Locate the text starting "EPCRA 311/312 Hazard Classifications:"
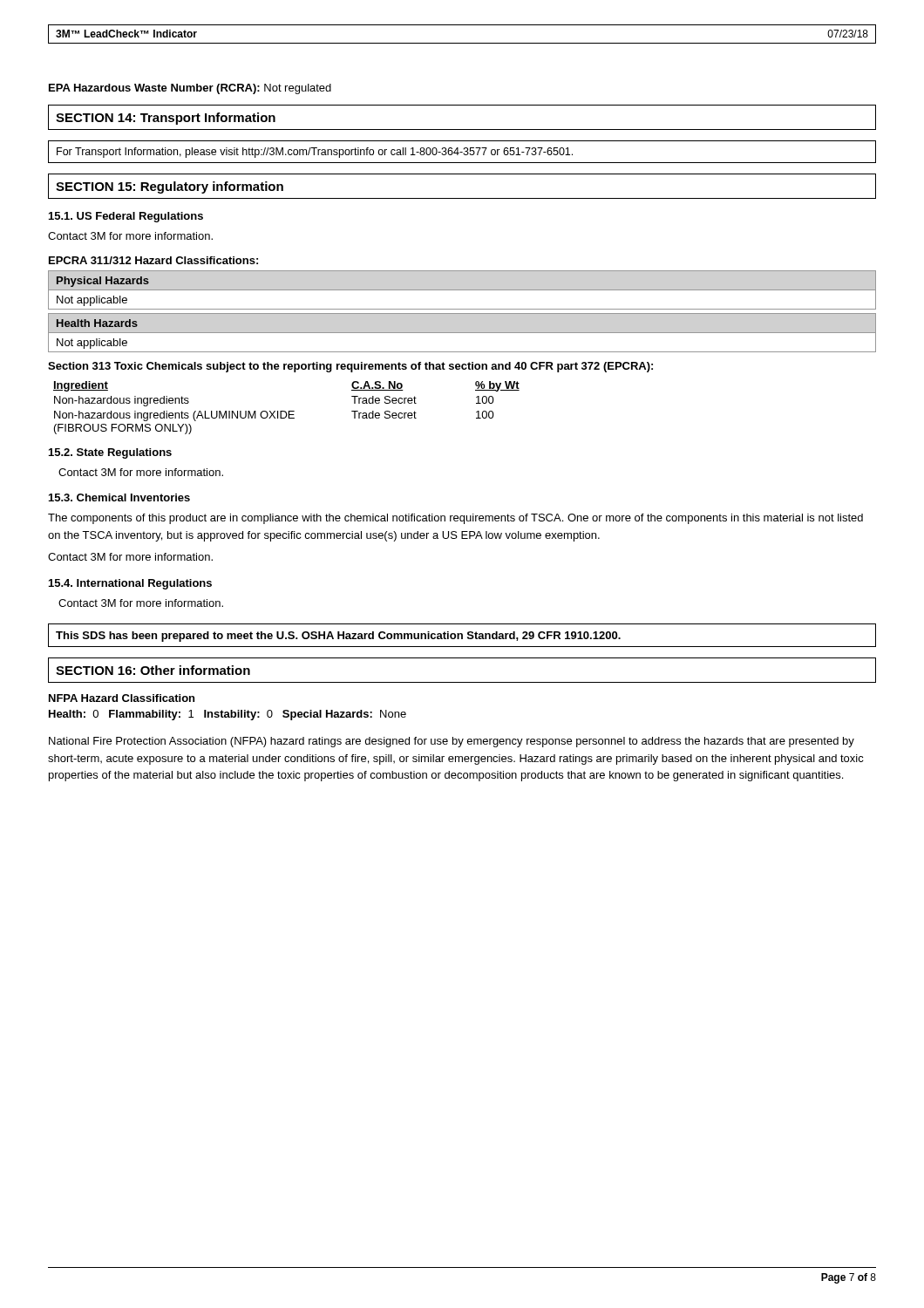Screen dimensions: 1308x924 coord(154,260)
